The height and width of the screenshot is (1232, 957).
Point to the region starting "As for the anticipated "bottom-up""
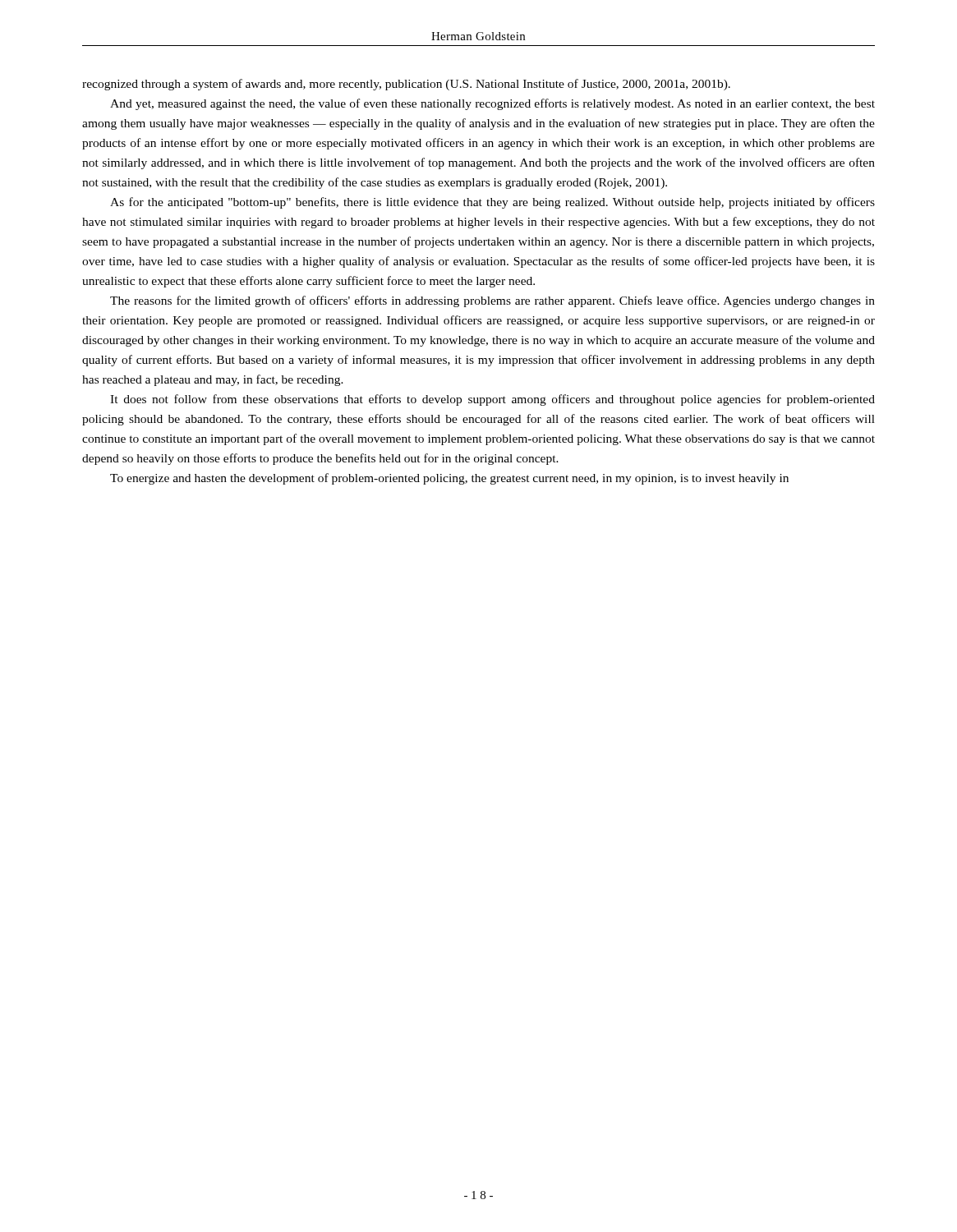pyautogui.click(x=478, y=242)
